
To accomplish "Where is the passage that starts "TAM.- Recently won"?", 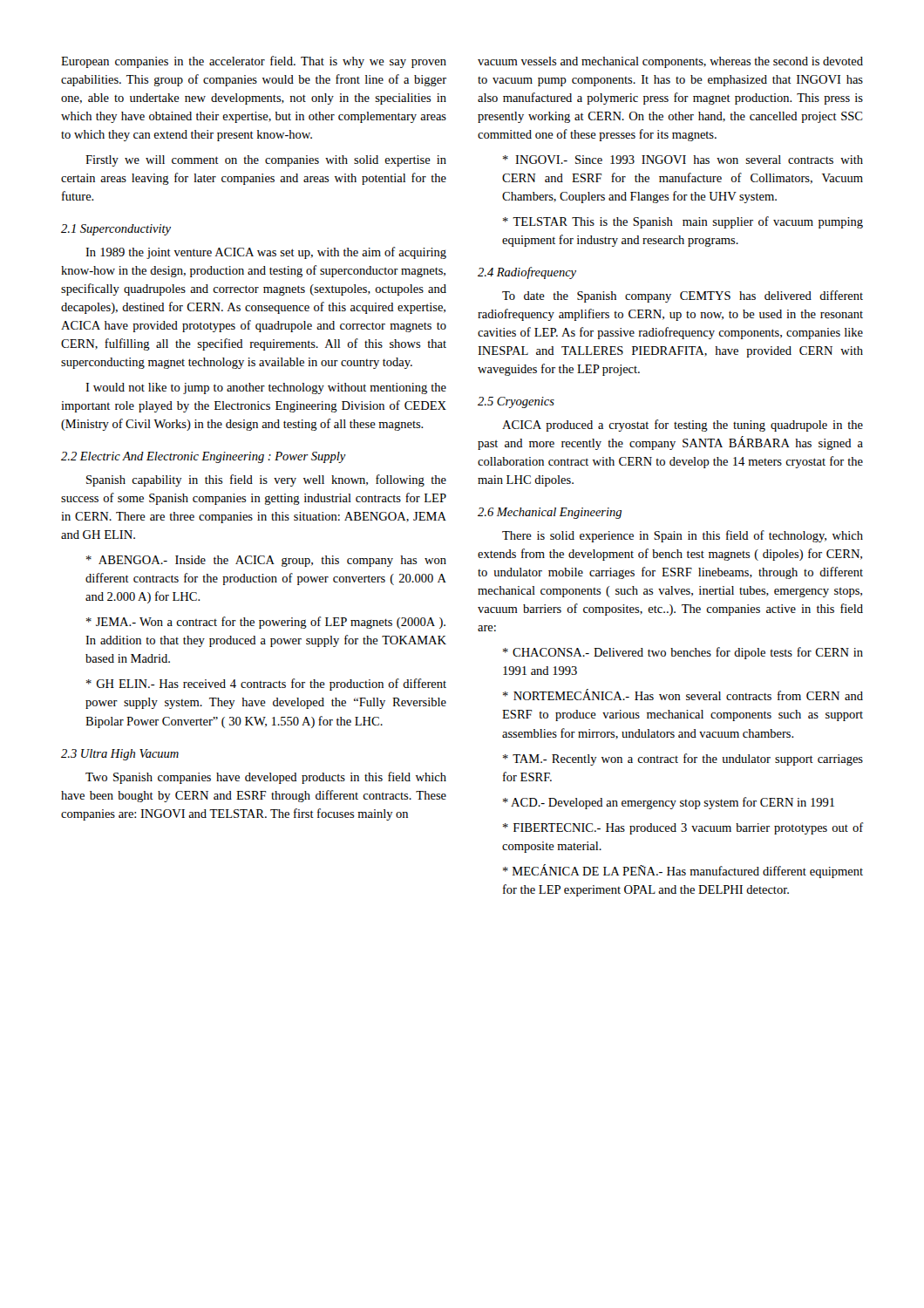I will click(670, 768).
